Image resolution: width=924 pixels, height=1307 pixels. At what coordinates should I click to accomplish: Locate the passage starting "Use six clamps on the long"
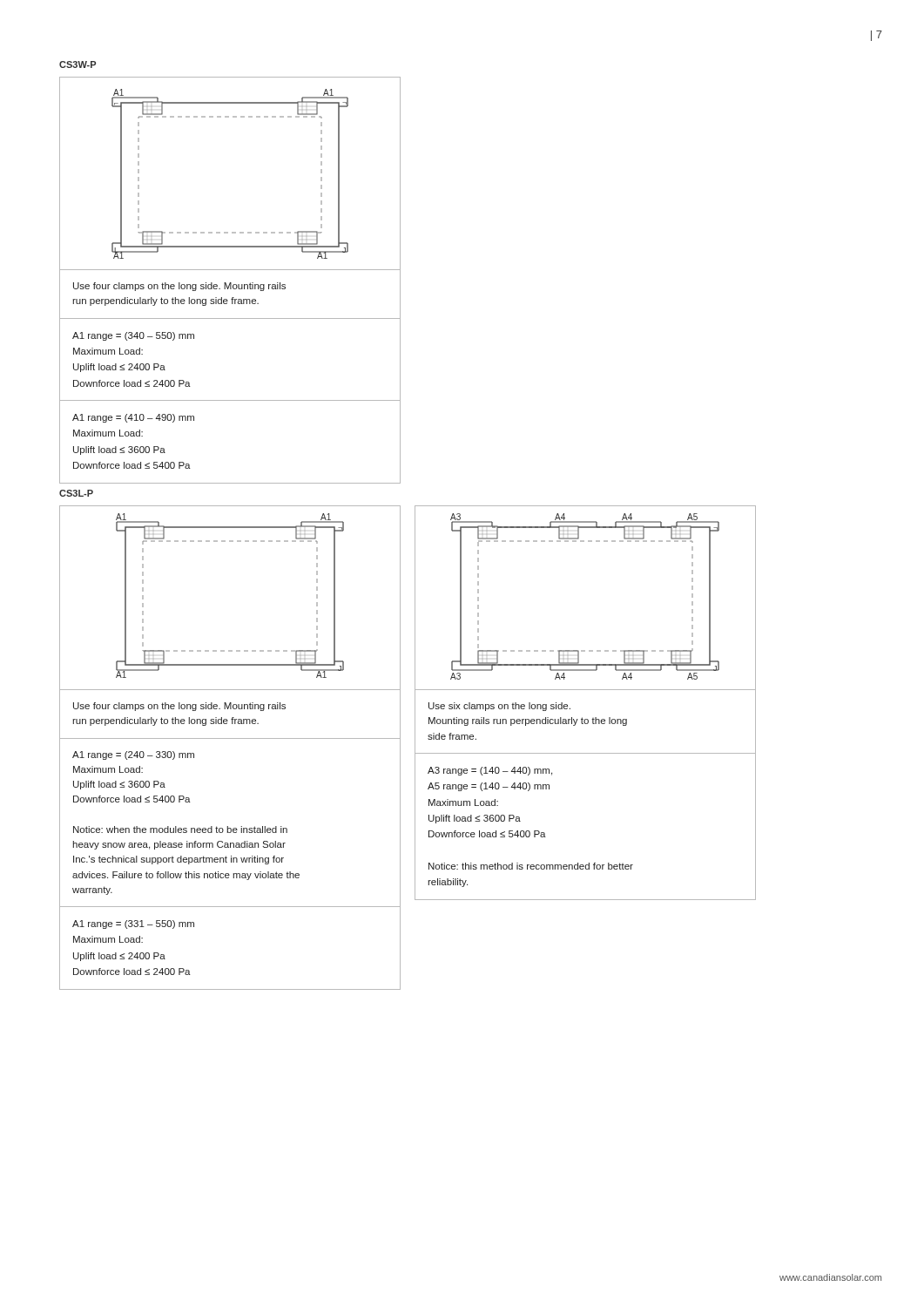click(528, 721)
